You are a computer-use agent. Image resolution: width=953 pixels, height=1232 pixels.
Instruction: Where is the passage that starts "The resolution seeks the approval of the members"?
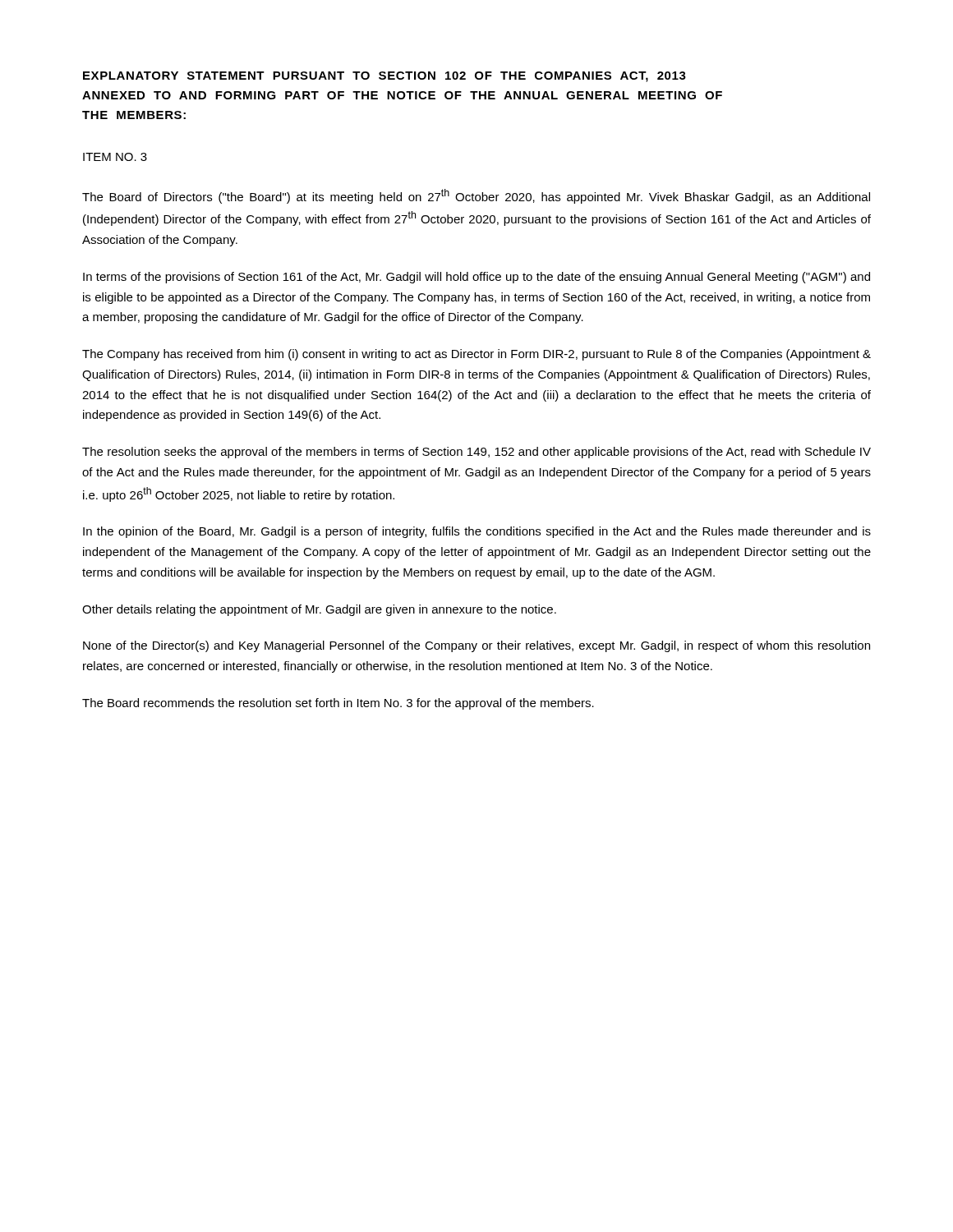(x=476, y=473)
